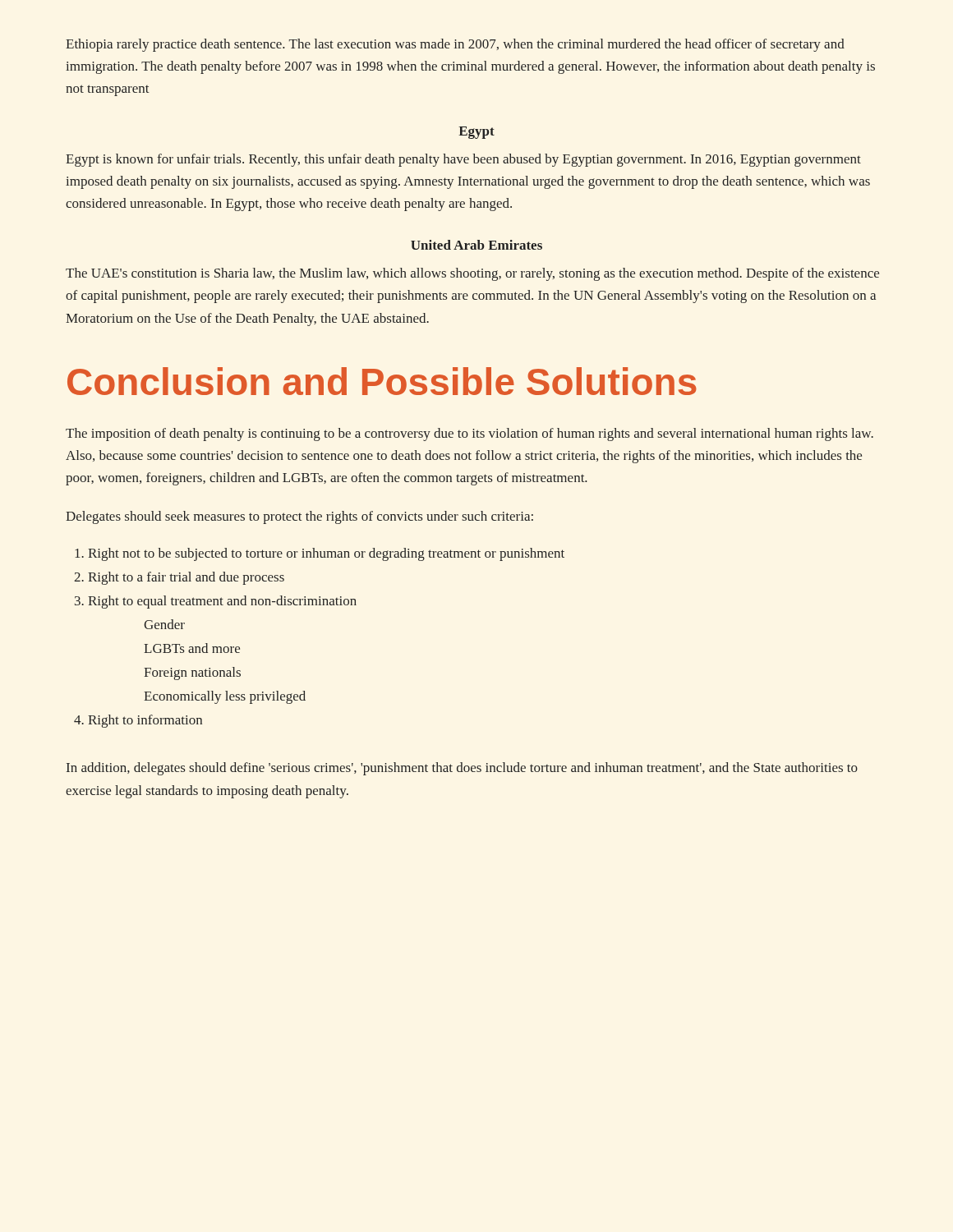The height and width of the screenshot is (1232, 953).
Task: Select the list item that says "Economically less privileged"
Action: point(225,696)
